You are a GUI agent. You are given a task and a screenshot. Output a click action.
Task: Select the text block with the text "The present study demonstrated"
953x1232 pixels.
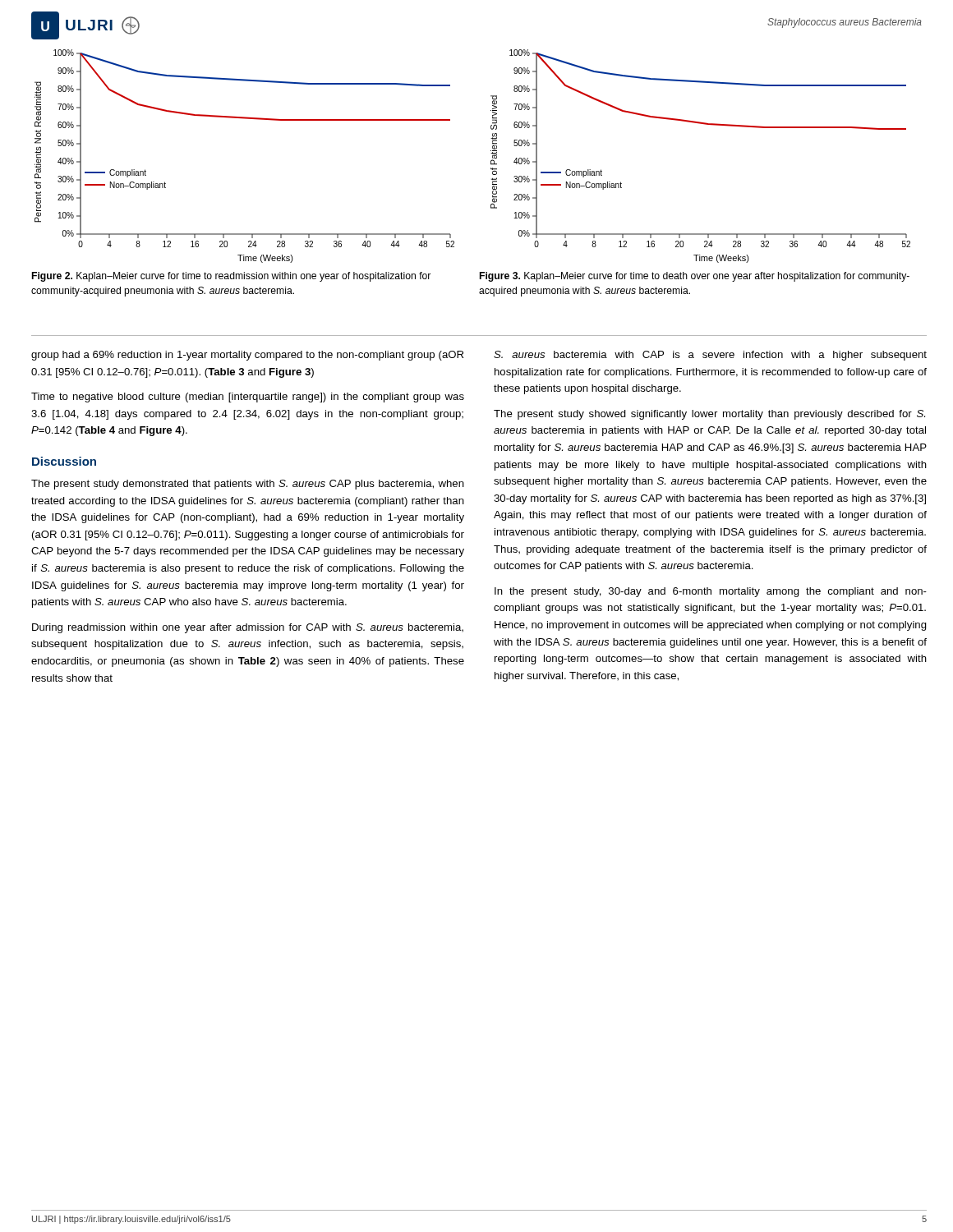(248, 543)
